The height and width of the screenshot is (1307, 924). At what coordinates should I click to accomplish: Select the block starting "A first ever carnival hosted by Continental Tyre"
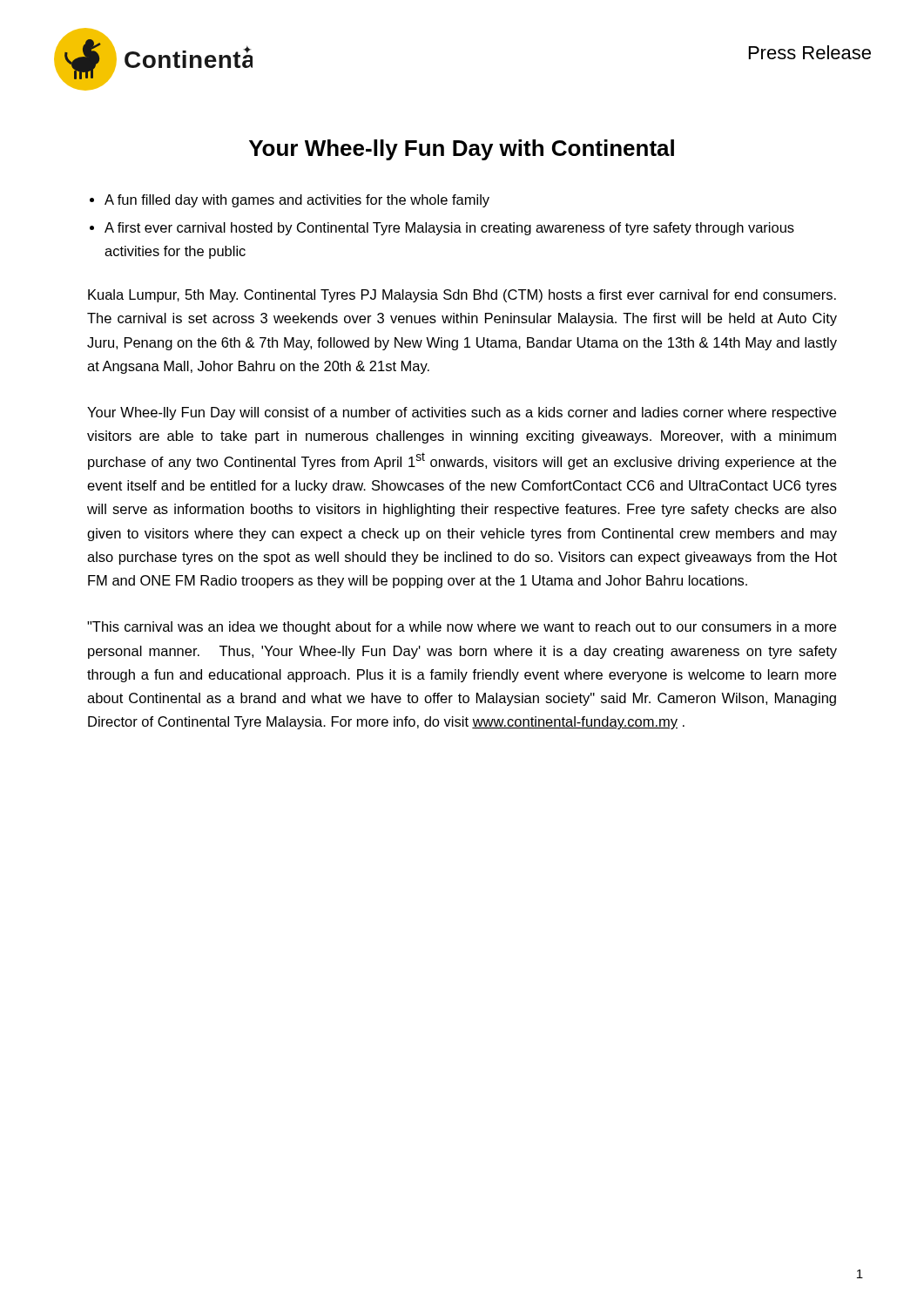tap(449, 239)
